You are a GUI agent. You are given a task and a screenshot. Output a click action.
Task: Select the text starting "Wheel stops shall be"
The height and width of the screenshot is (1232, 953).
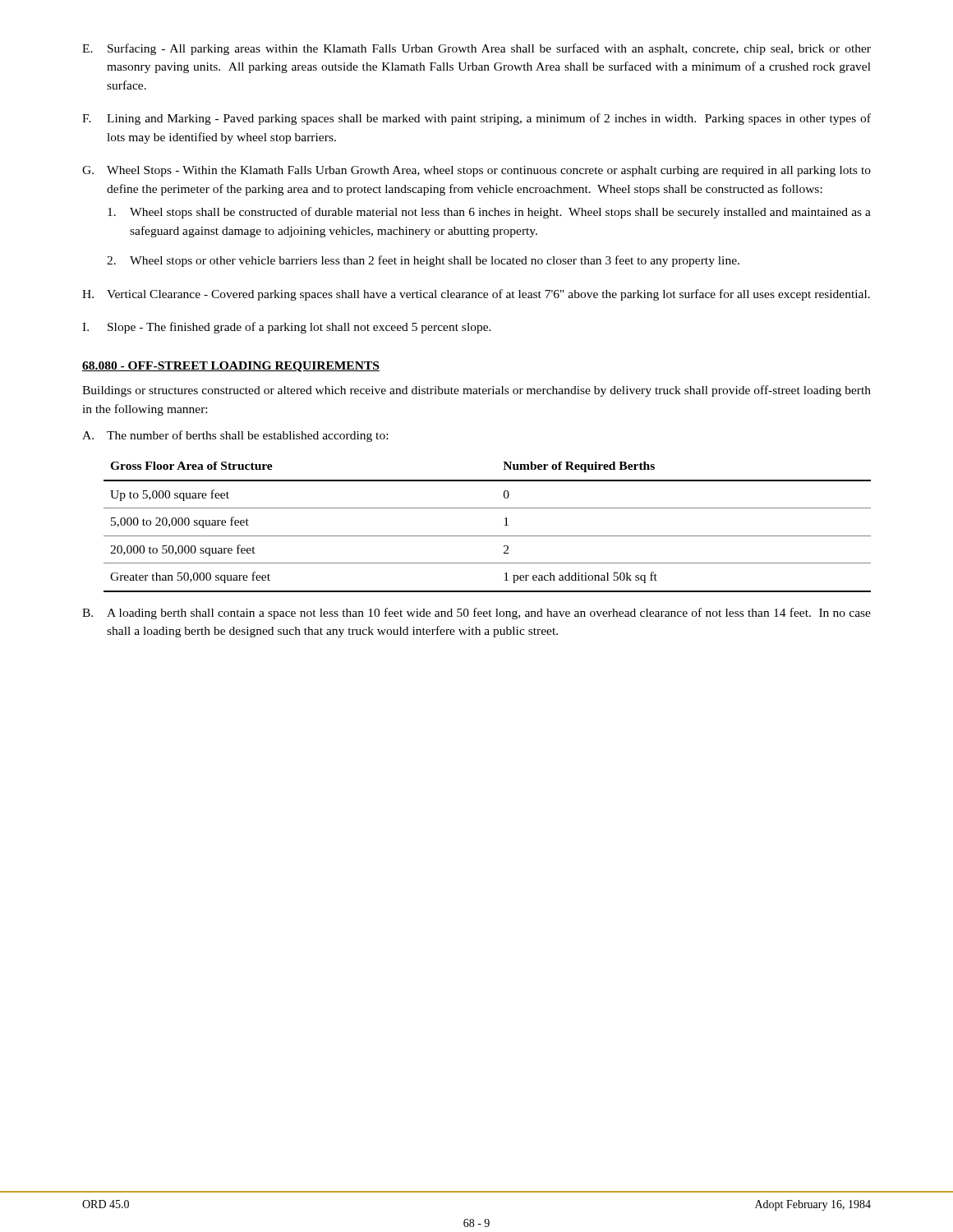489,222
